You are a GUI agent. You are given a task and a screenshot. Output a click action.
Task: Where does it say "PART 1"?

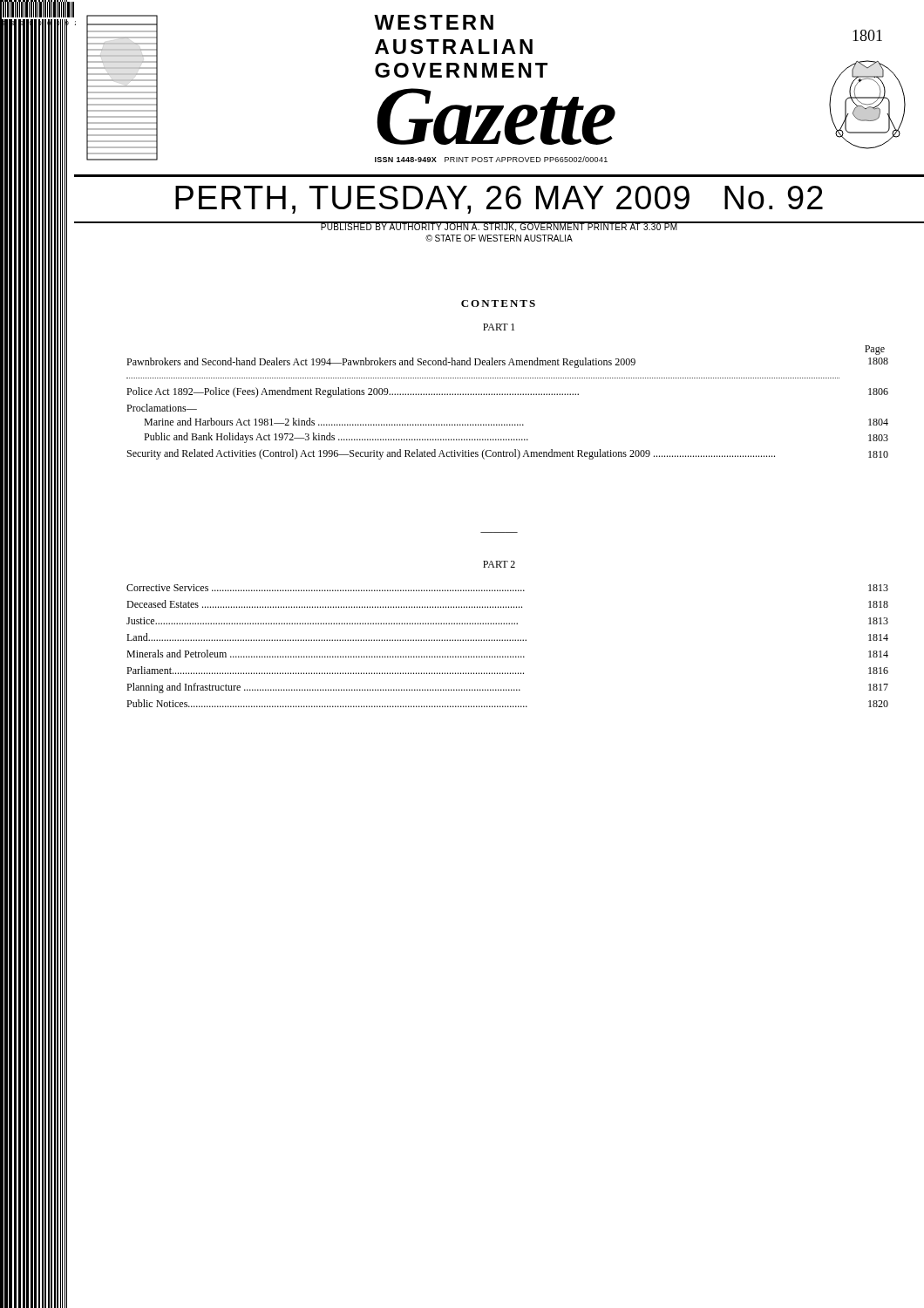pyautogui.click(x=499, y=327)
